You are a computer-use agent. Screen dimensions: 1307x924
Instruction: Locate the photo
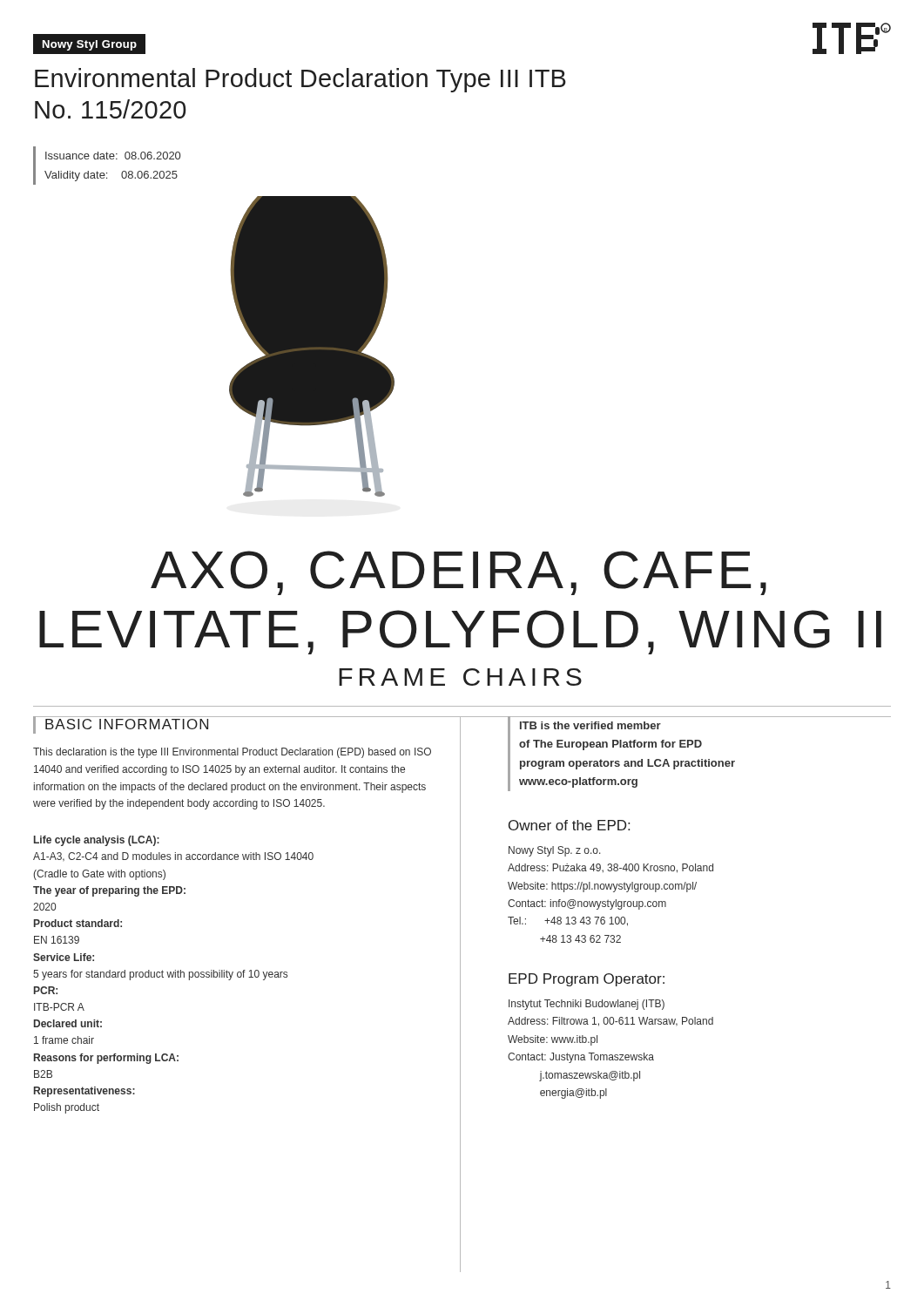point(322,357)
